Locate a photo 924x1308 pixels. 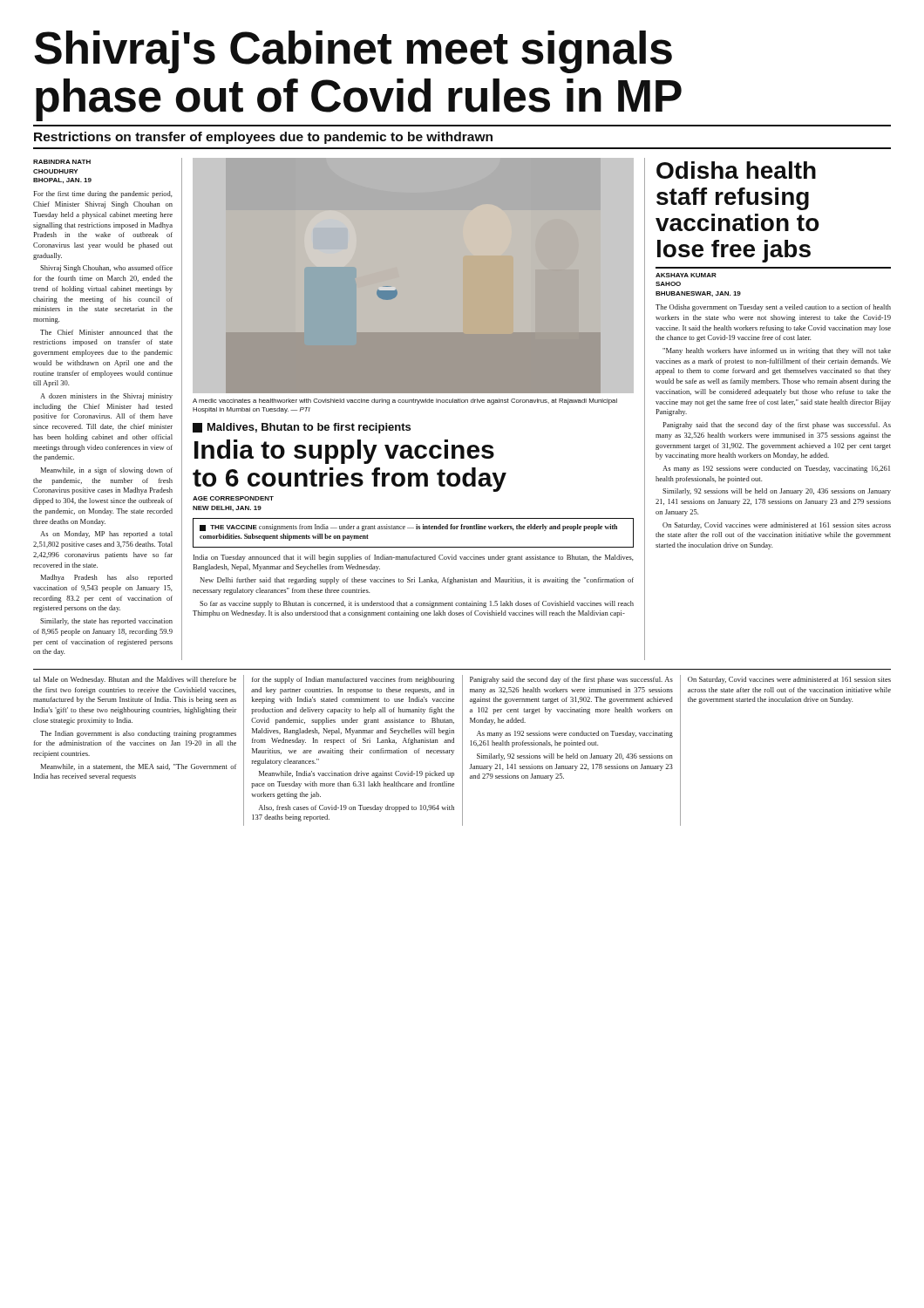(413, 276)
